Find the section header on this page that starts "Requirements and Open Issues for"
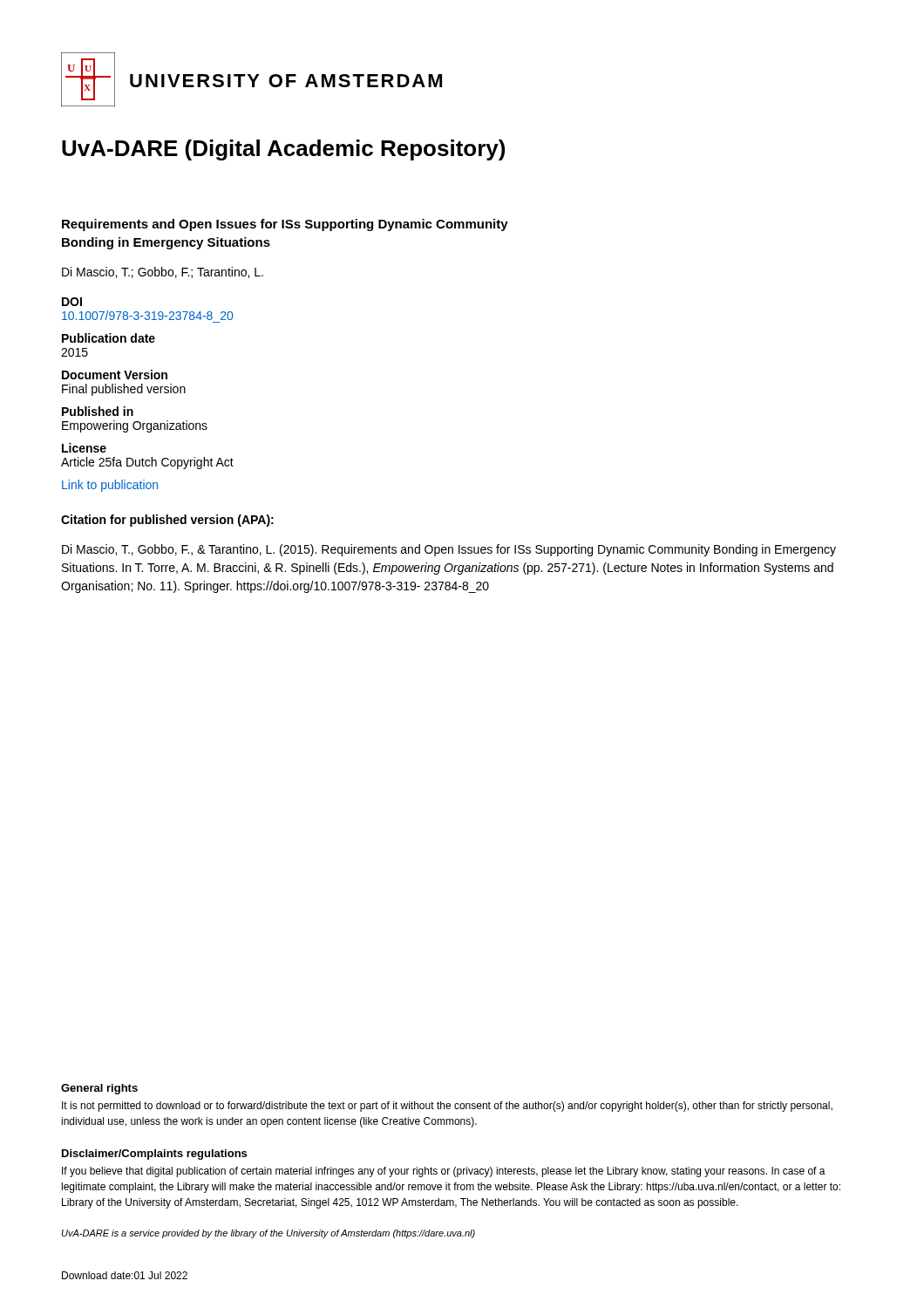Viewport: 924px width, 1308px height. (284, 233)
